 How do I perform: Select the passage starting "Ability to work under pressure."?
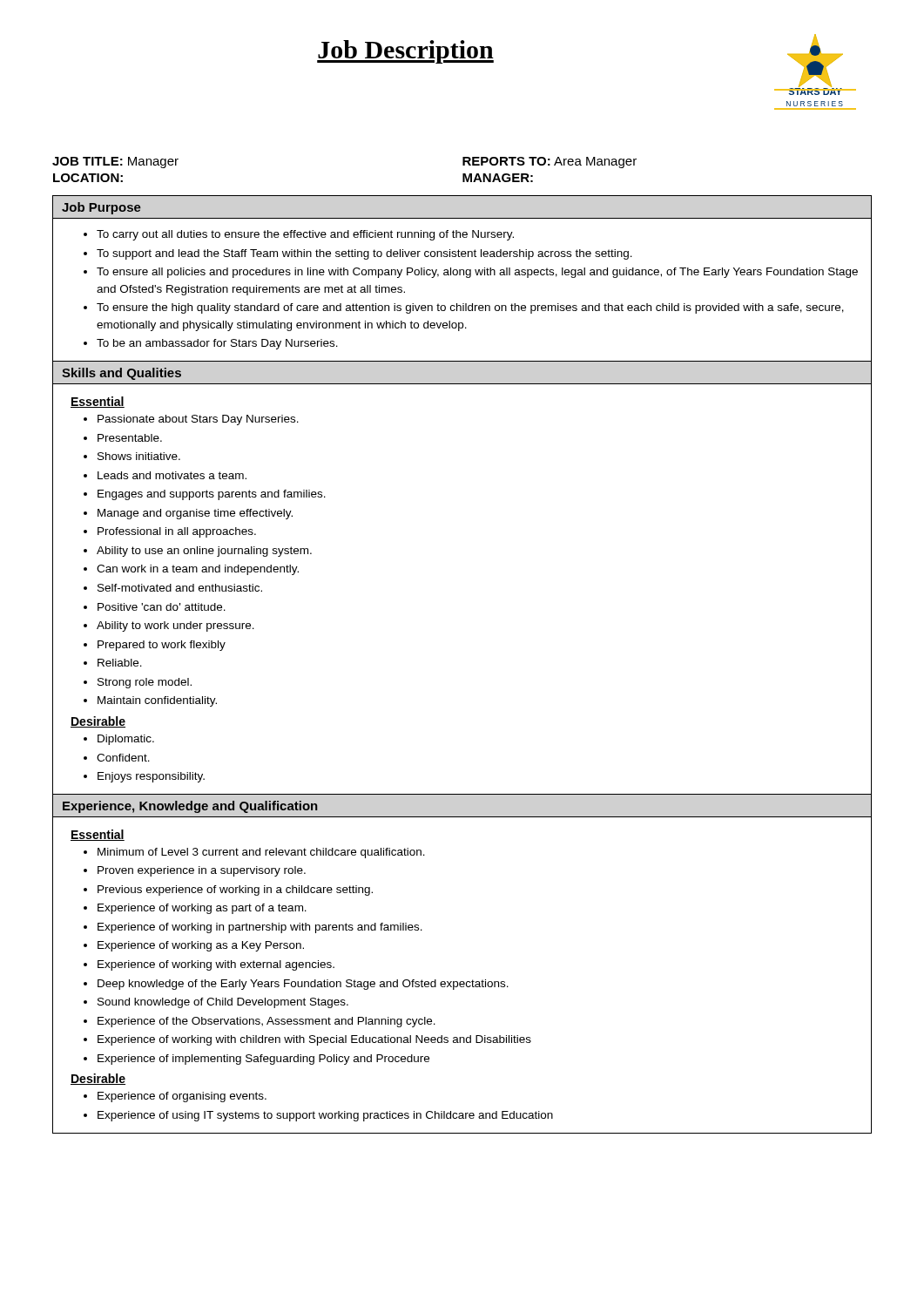coord(176,625)
